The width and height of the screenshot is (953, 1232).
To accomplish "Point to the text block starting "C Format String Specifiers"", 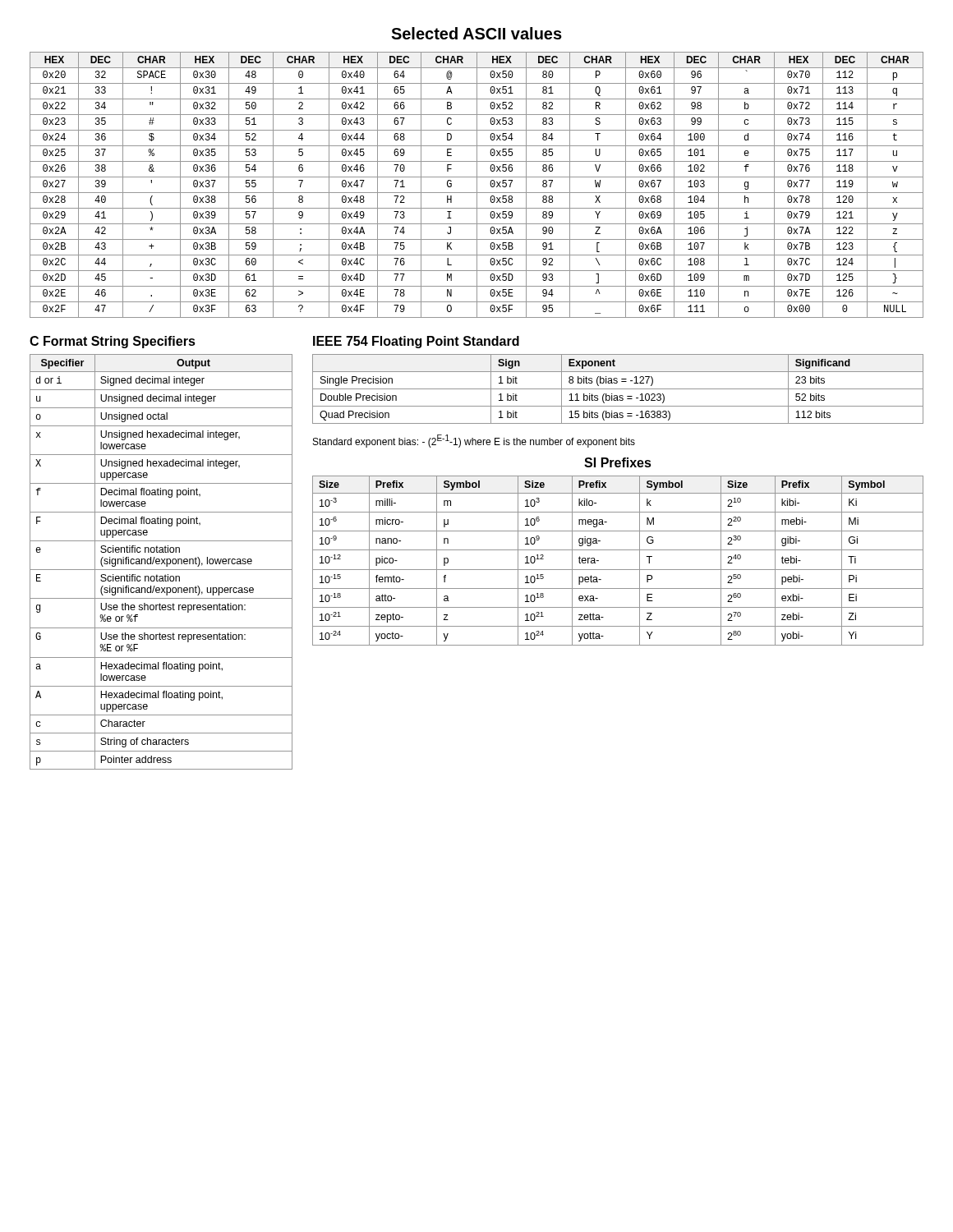I will coord(112,341).
